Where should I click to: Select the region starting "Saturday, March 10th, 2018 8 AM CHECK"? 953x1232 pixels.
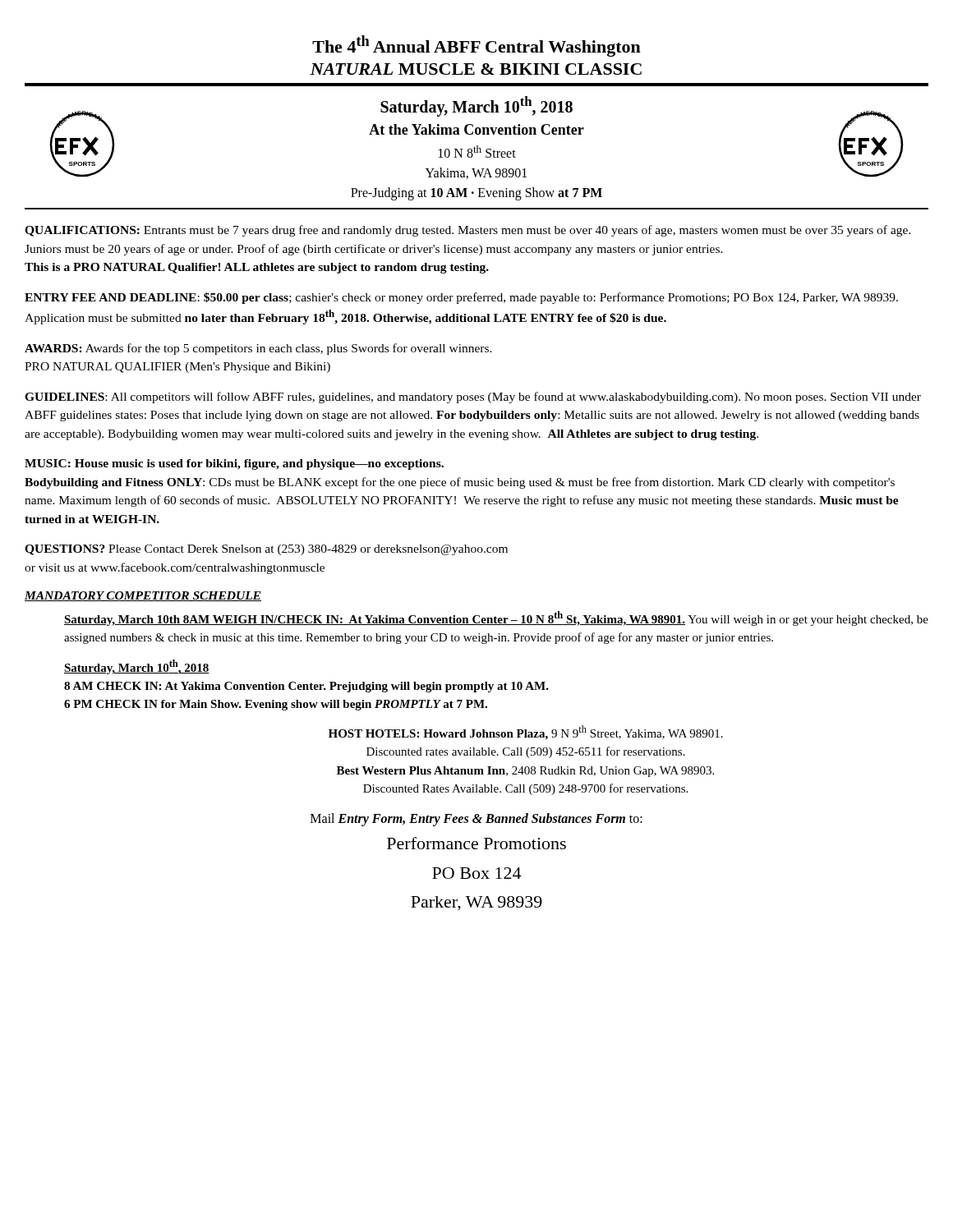click(496, 685)
